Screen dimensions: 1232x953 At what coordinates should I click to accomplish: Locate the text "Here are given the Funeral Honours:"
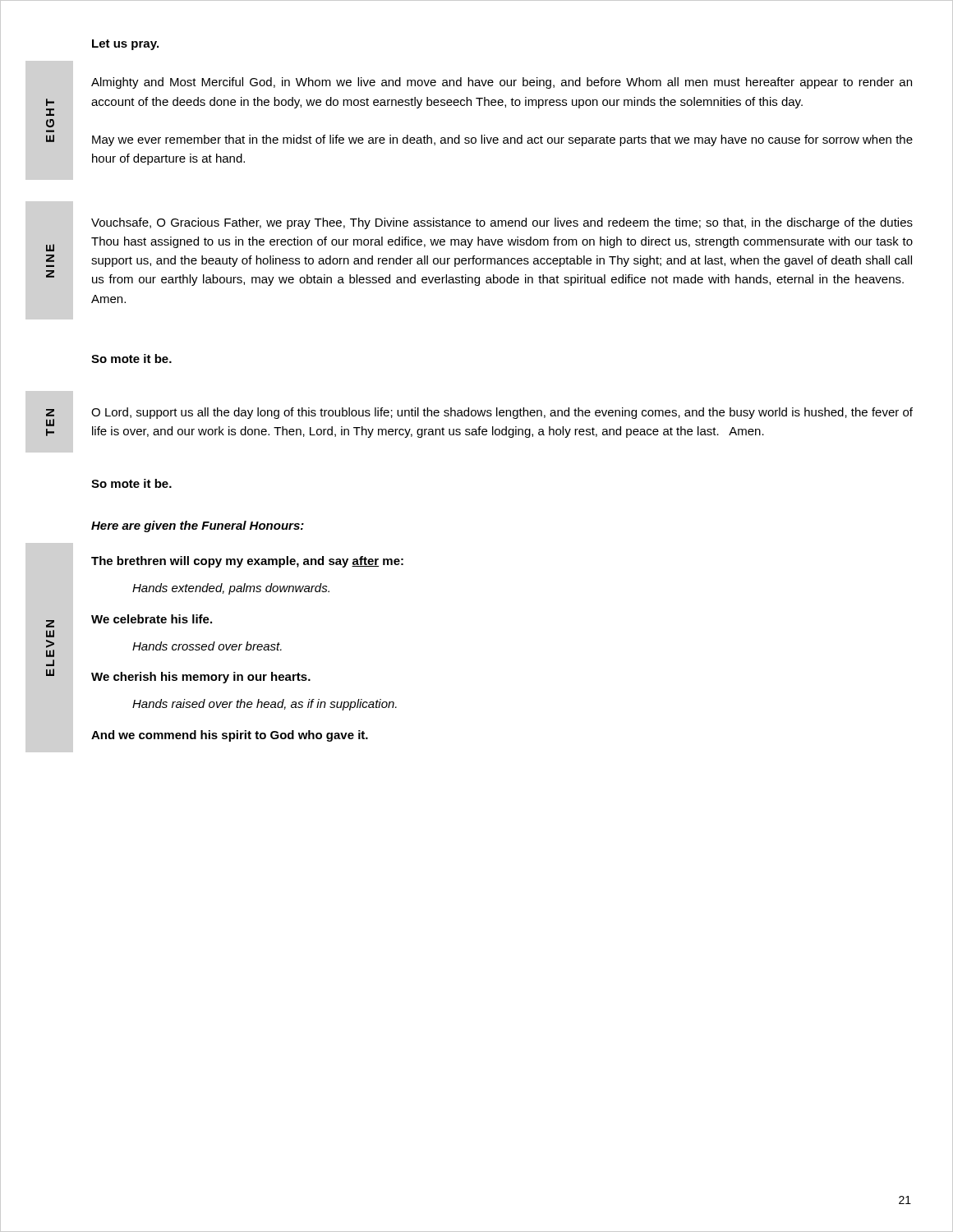pos(198,525)
